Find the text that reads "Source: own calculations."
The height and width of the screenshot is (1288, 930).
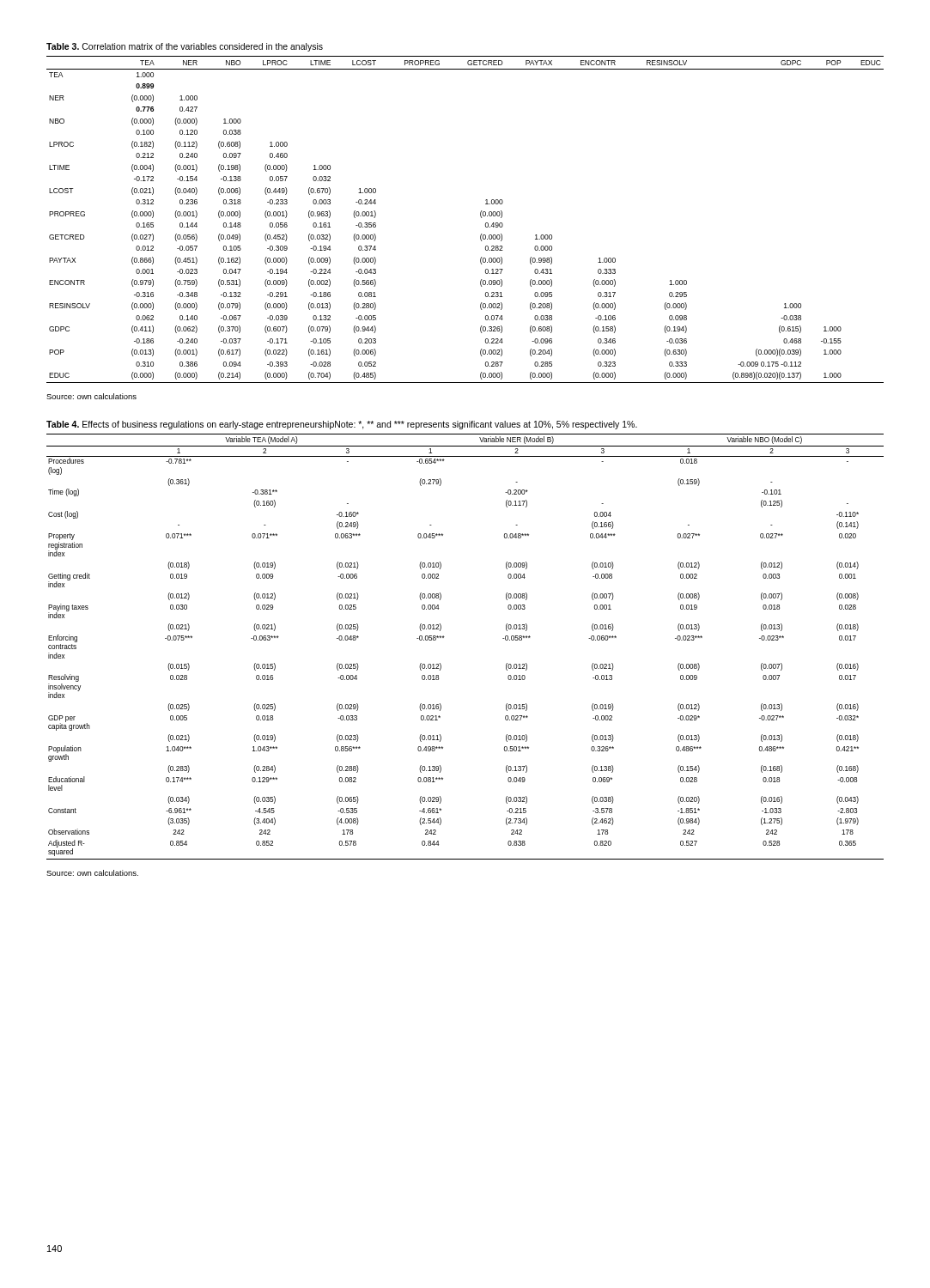click(93, 873)
